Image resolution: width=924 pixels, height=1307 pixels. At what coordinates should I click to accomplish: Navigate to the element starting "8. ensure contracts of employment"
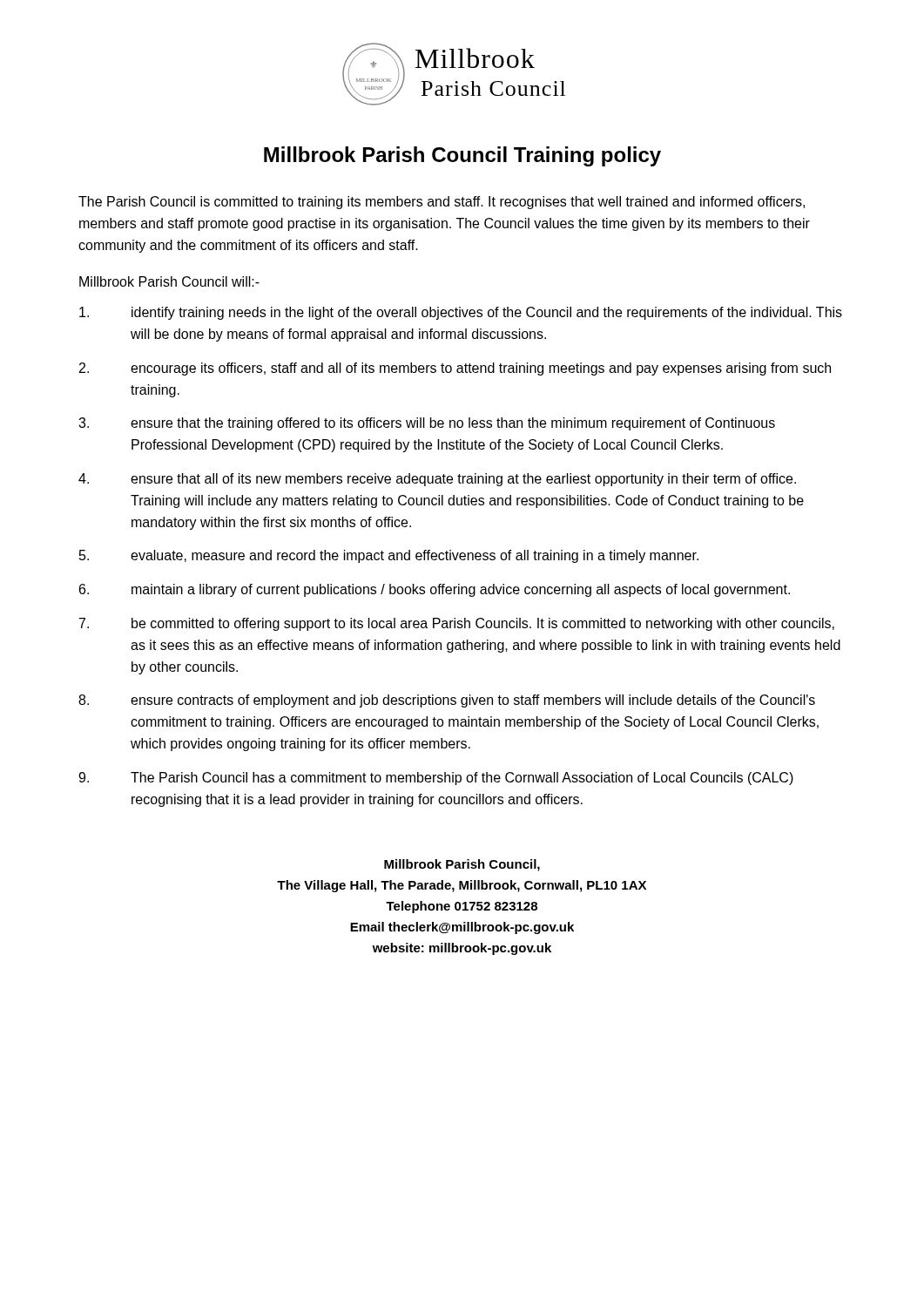click(x=462, y=723)
